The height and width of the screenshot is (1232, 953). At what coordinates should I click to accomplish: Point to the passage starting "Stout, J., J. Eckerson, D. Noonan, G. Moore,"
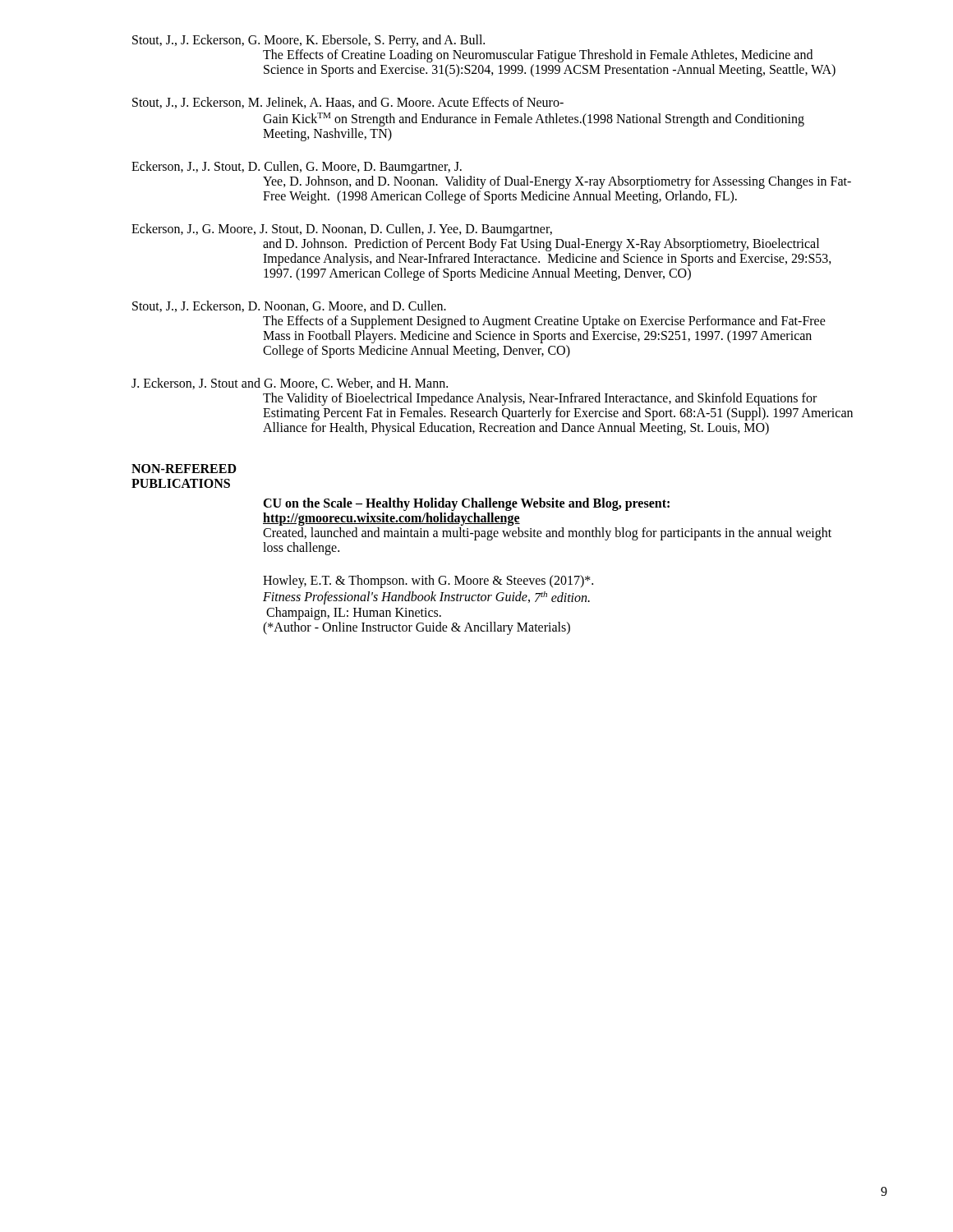(x=493, y=329)
